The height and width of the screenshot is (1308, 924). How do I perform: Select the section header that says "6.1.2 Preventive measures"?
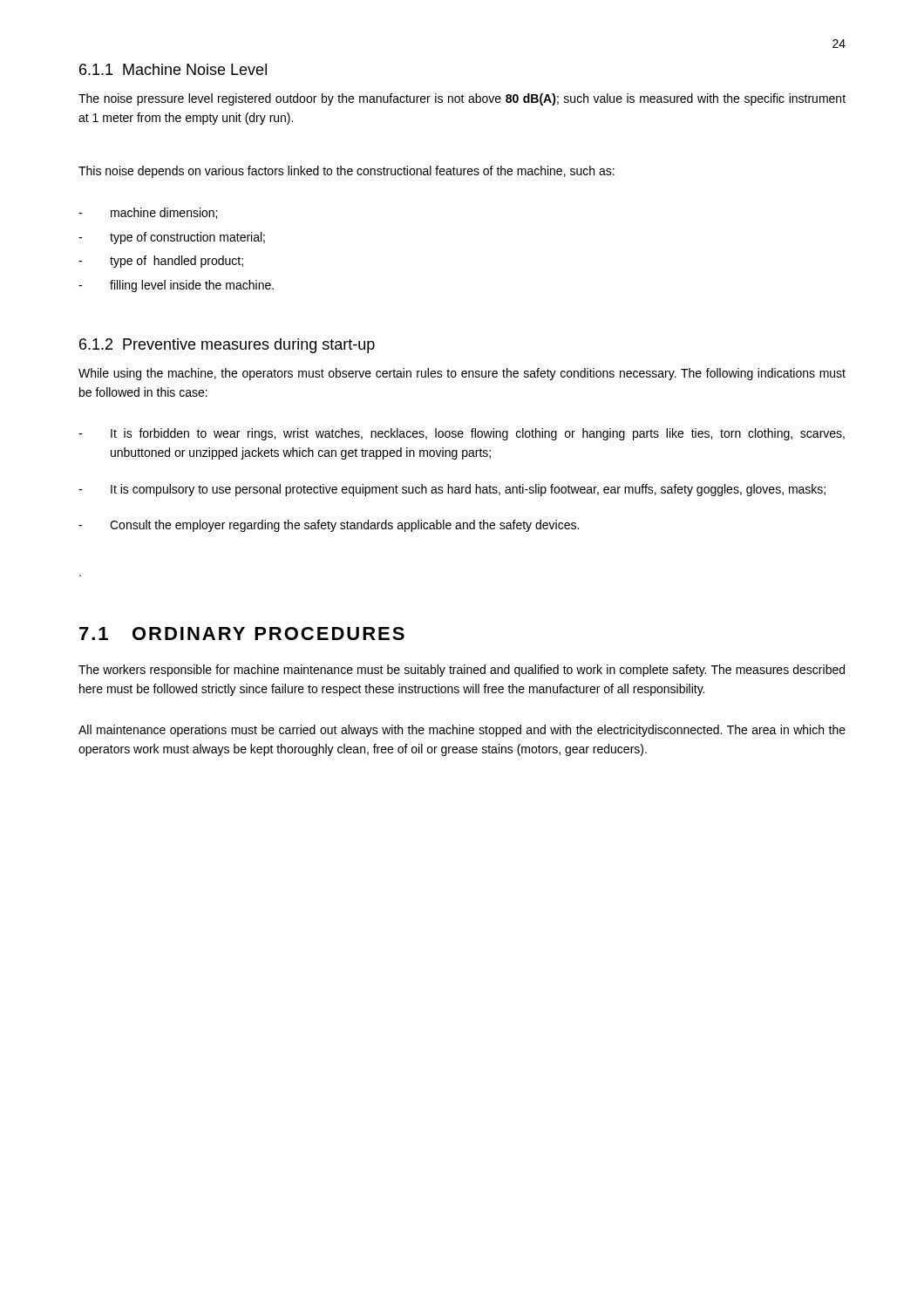[227, 346]
